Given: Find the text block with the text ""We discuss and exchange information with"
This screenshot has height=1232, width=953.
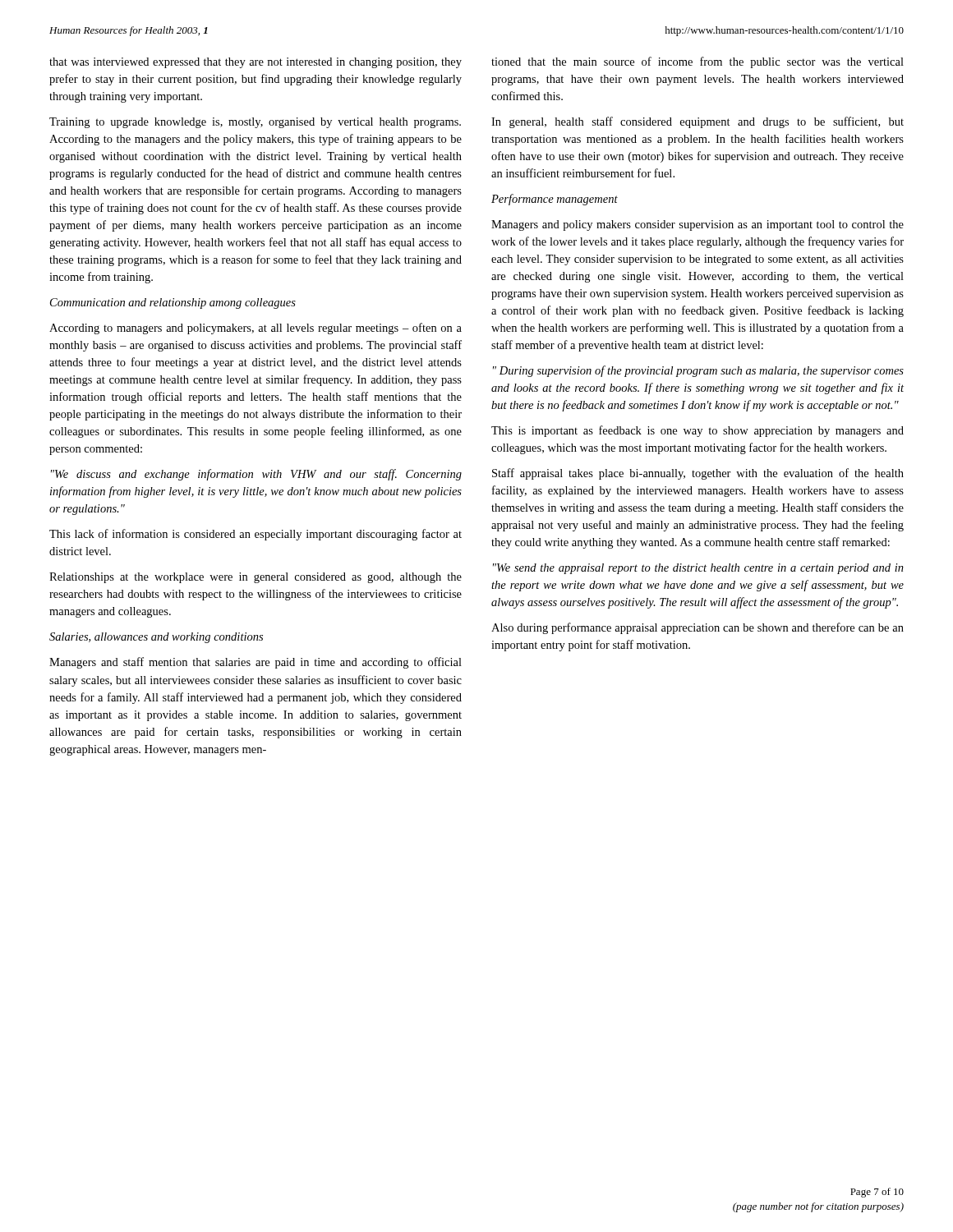Looking at the screenshot, I should point(255,492).
